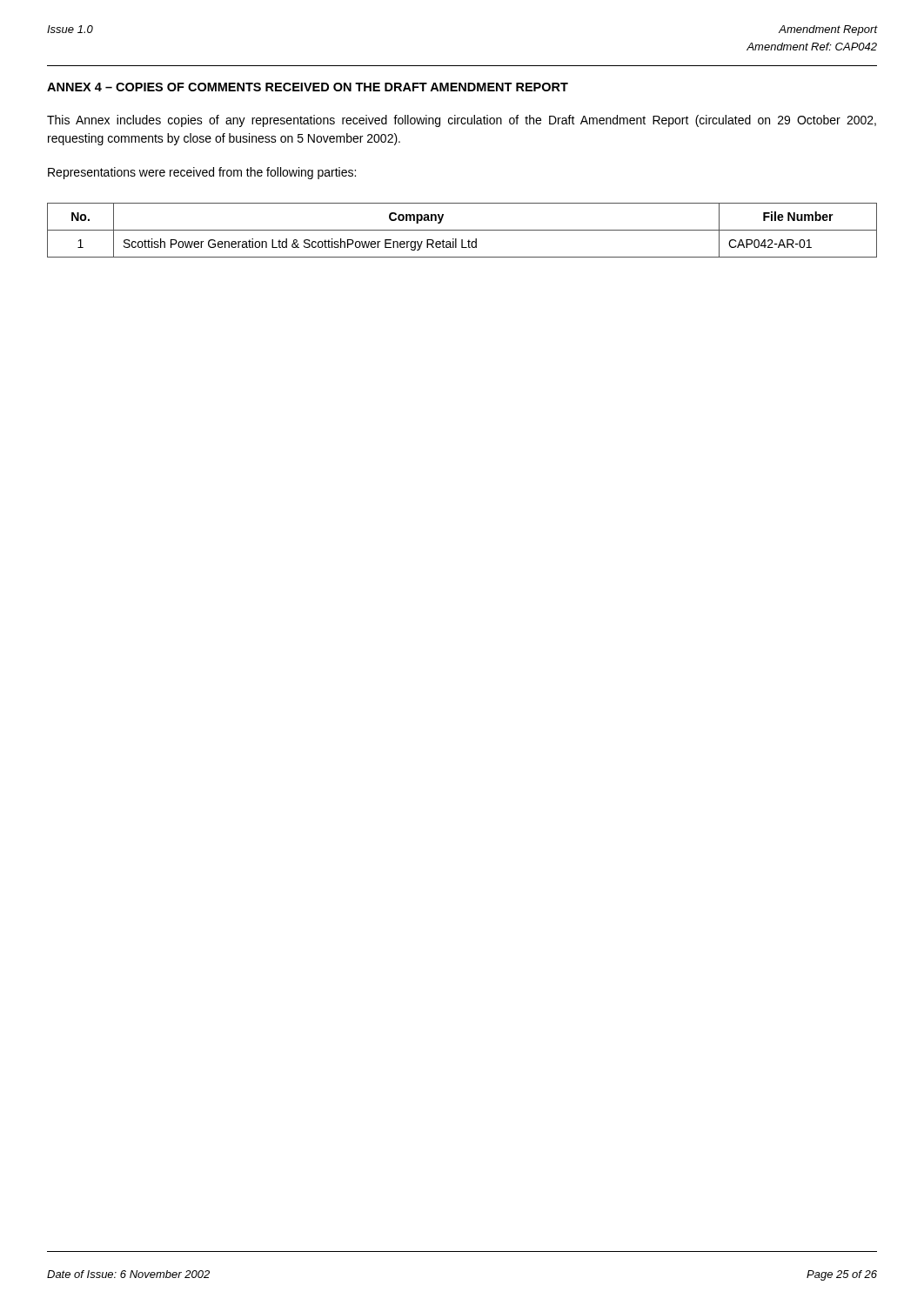The width and height of the screenshot is (924, 1305).
Task: Locate the section header that reads "ANNEX 4 – COPIES OF COMMENTS RECEIVED"
Action: 307,87
